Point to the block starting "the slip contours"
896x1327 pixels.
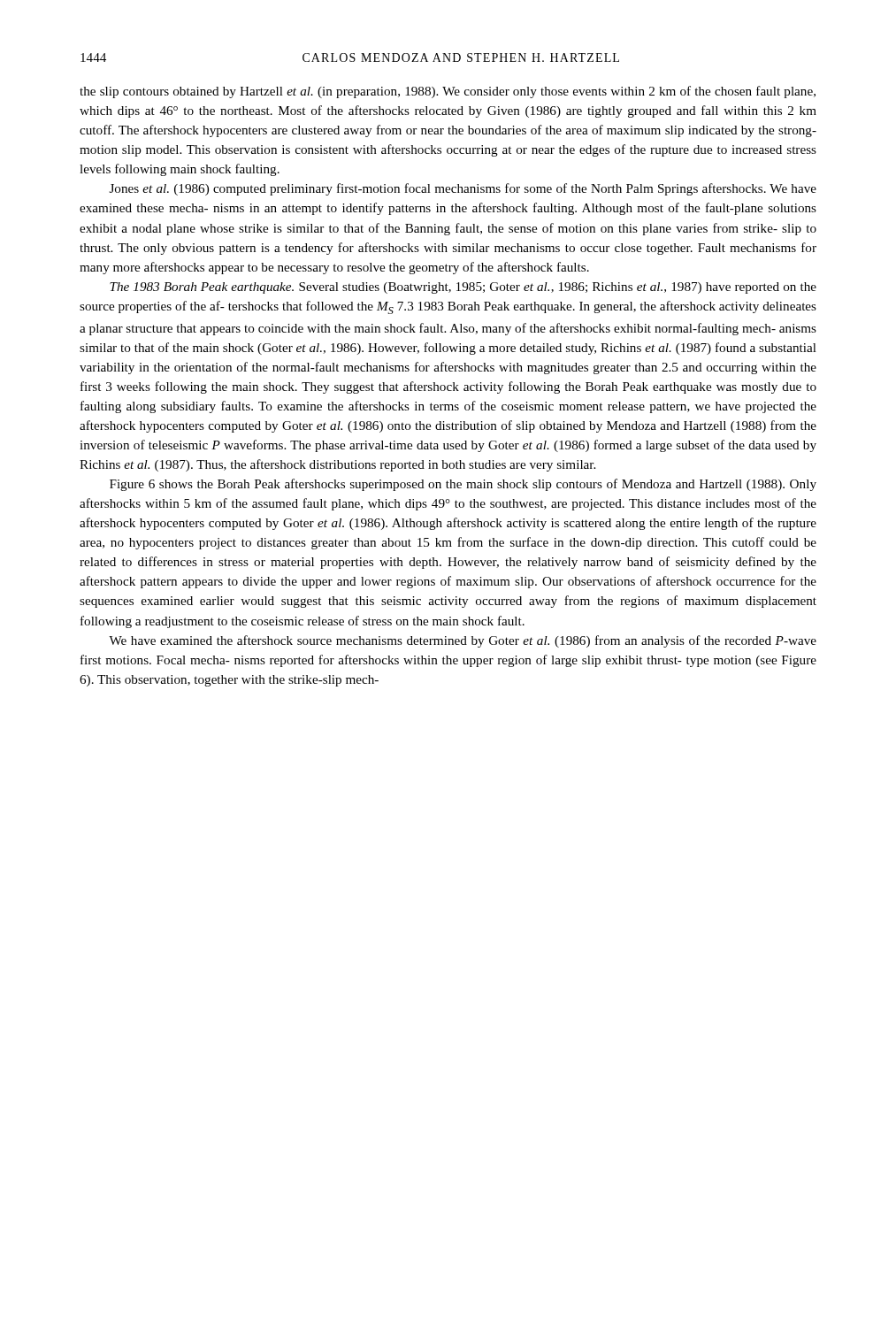pyautogui.click(x=448, y=385)
